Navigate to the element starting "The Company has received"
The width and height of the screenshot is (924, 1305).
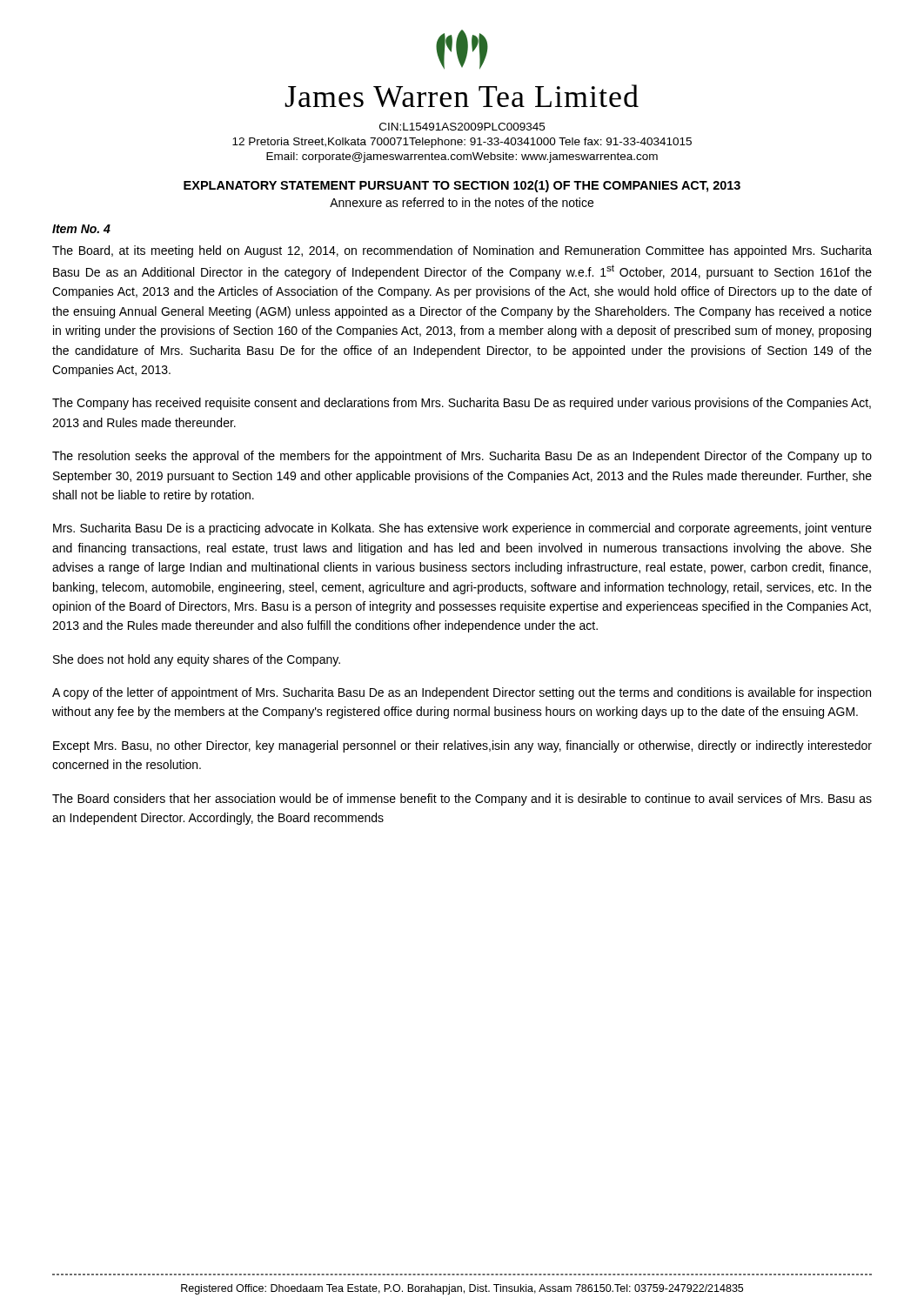pyautogui.click(x=462, y=413)
